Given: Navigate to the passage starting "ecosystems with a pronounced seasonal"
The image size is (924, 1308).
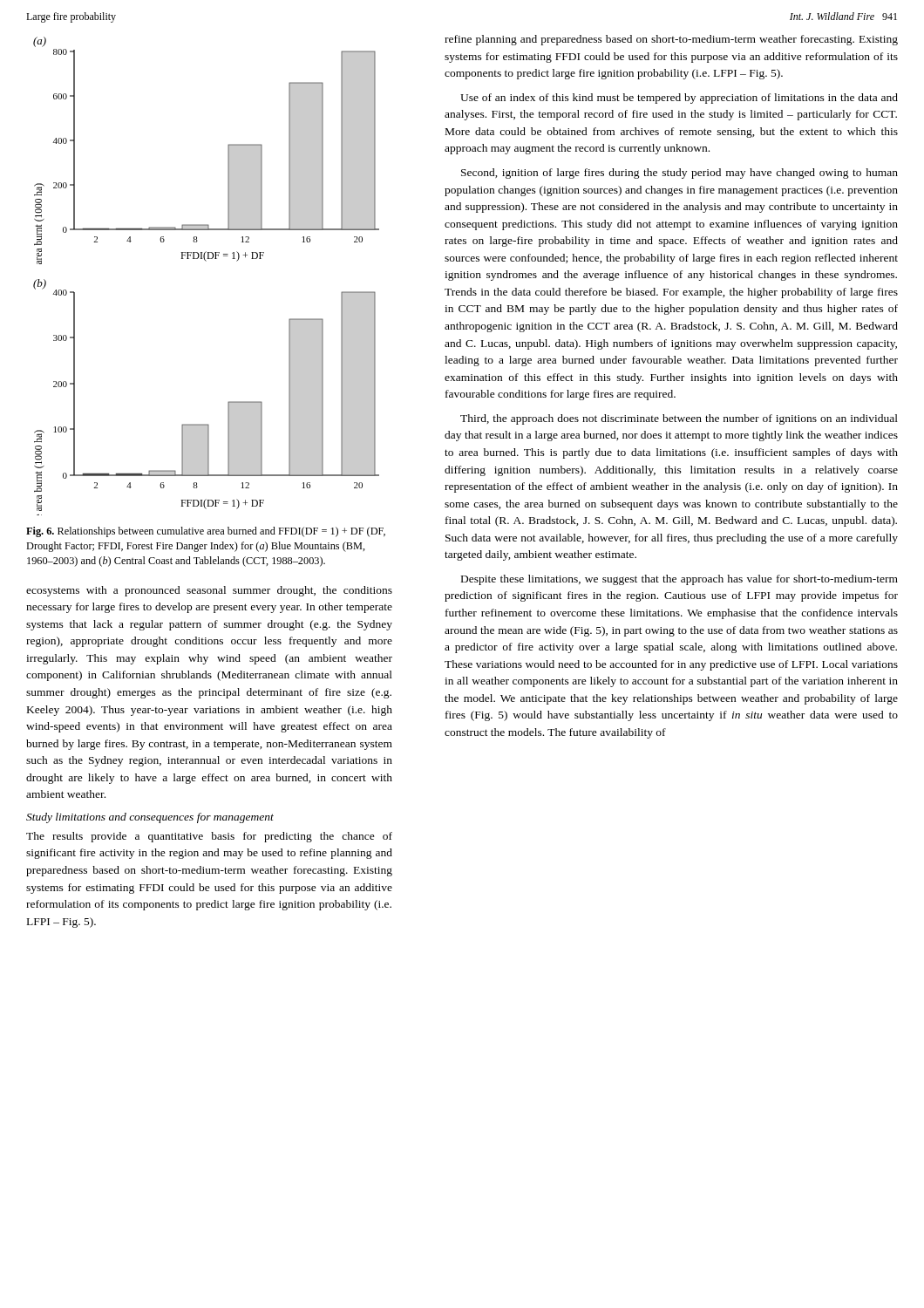Looking at the screenshot, I should [209, 692].
